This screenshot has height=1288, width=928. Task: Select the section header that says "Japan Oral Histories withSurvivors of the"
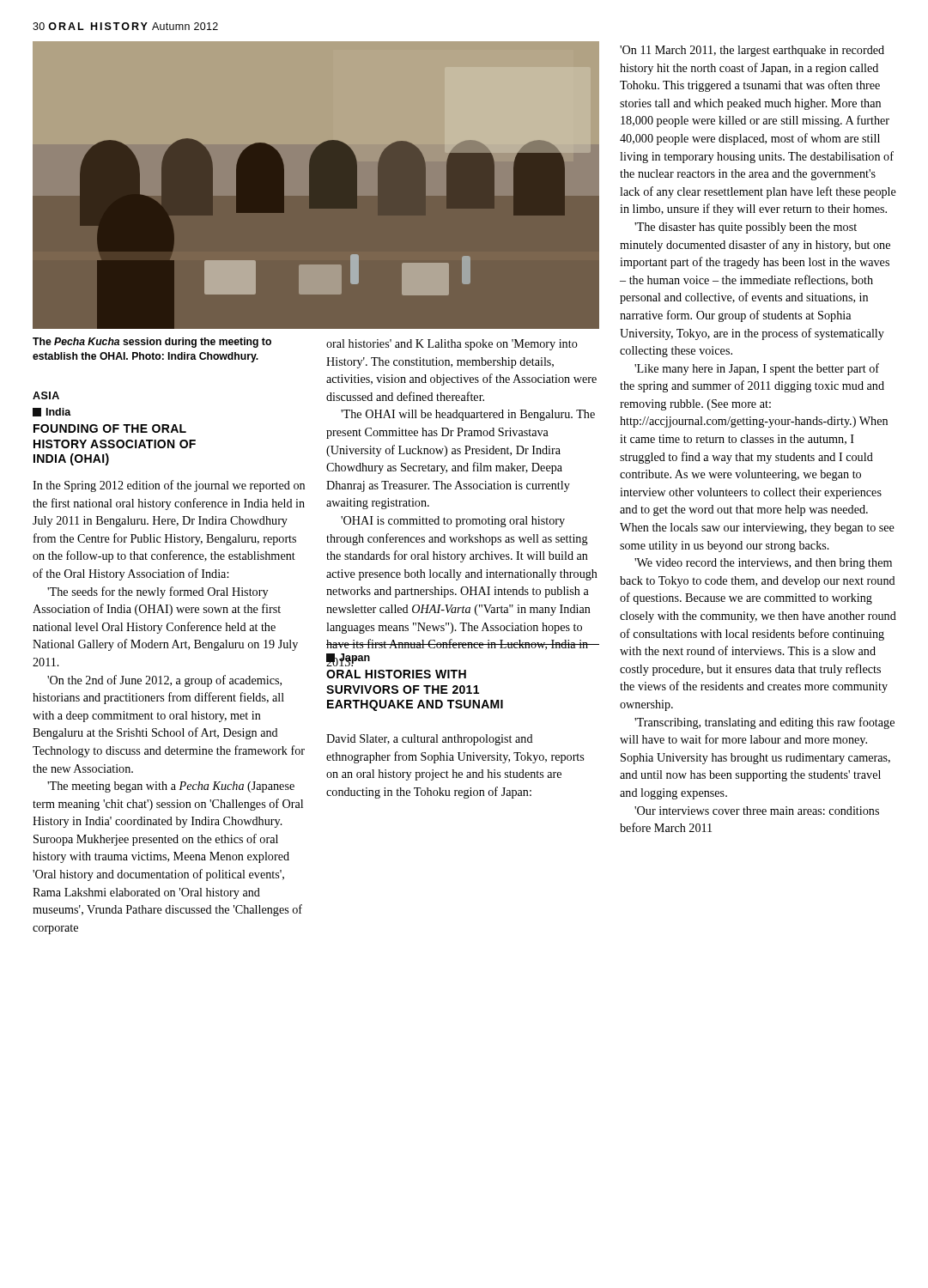(463, 678)
